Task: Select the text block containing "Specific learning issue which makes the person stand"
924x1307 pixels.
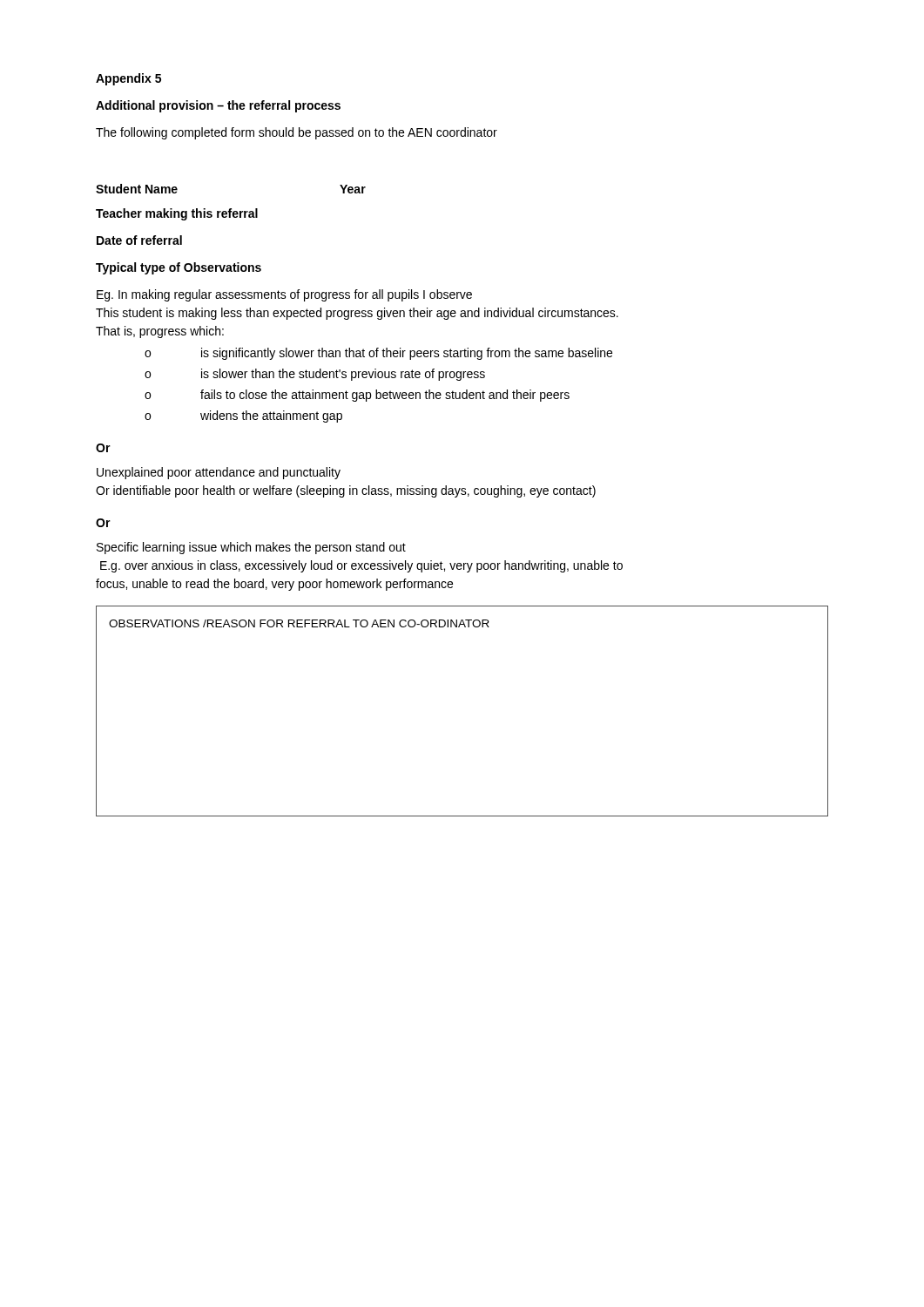Action: 359,565
